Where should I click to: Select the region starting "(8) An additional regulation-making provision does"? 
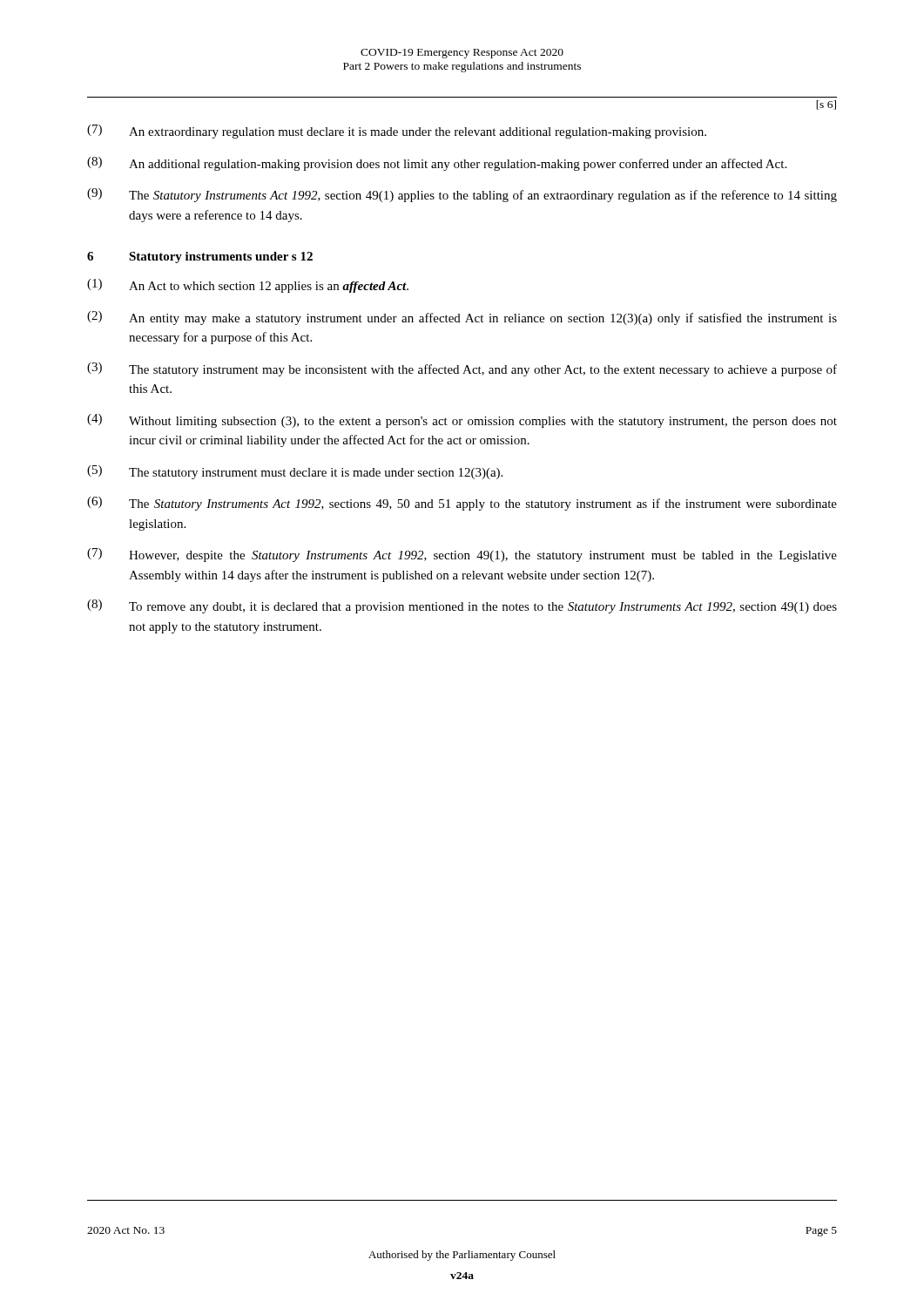coord(462,164)
